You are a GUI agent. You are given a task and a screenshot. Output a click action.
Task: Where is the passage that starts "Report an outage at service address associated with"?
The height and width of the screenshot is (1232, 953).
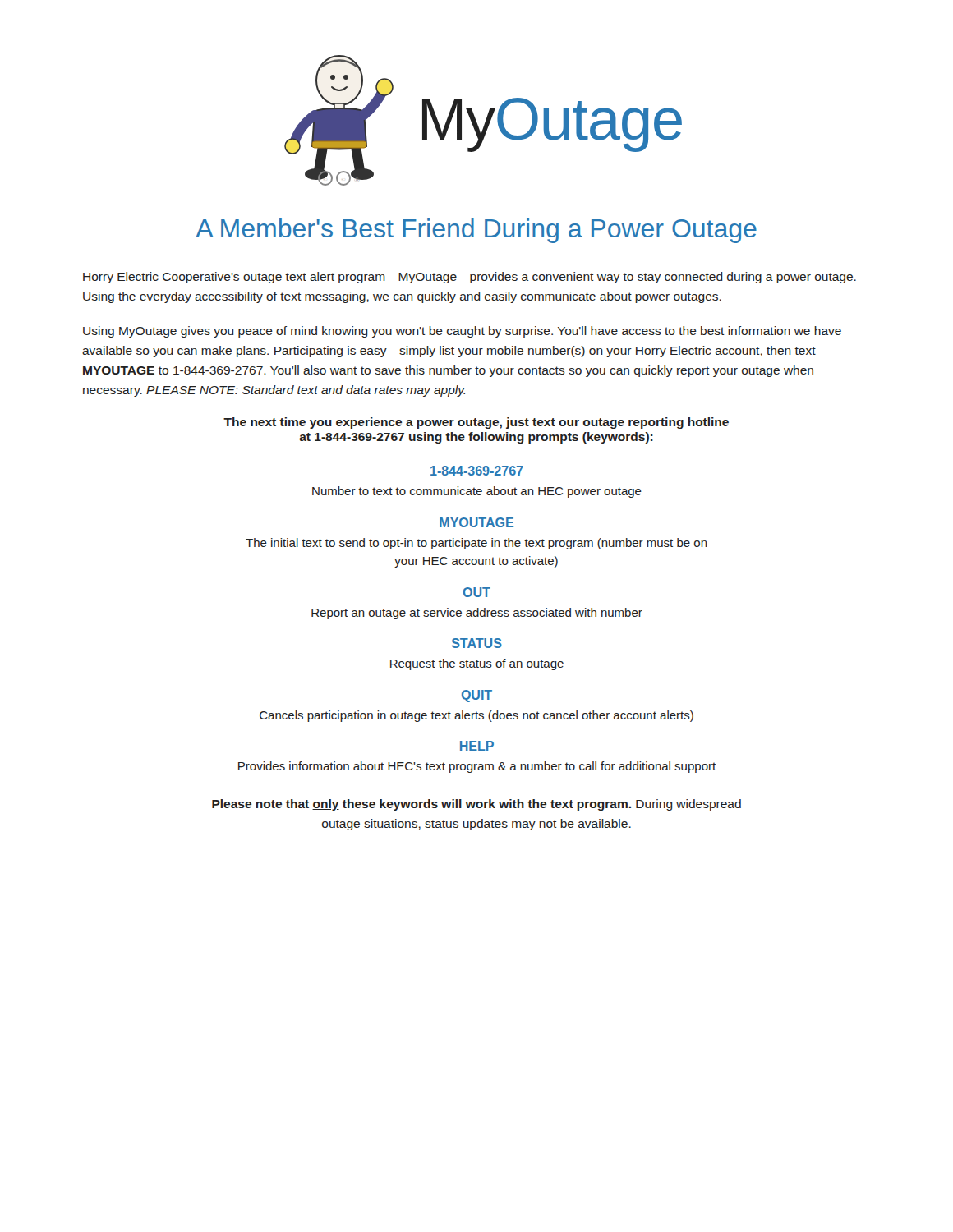pyautogui.click(x=476, y=612)
